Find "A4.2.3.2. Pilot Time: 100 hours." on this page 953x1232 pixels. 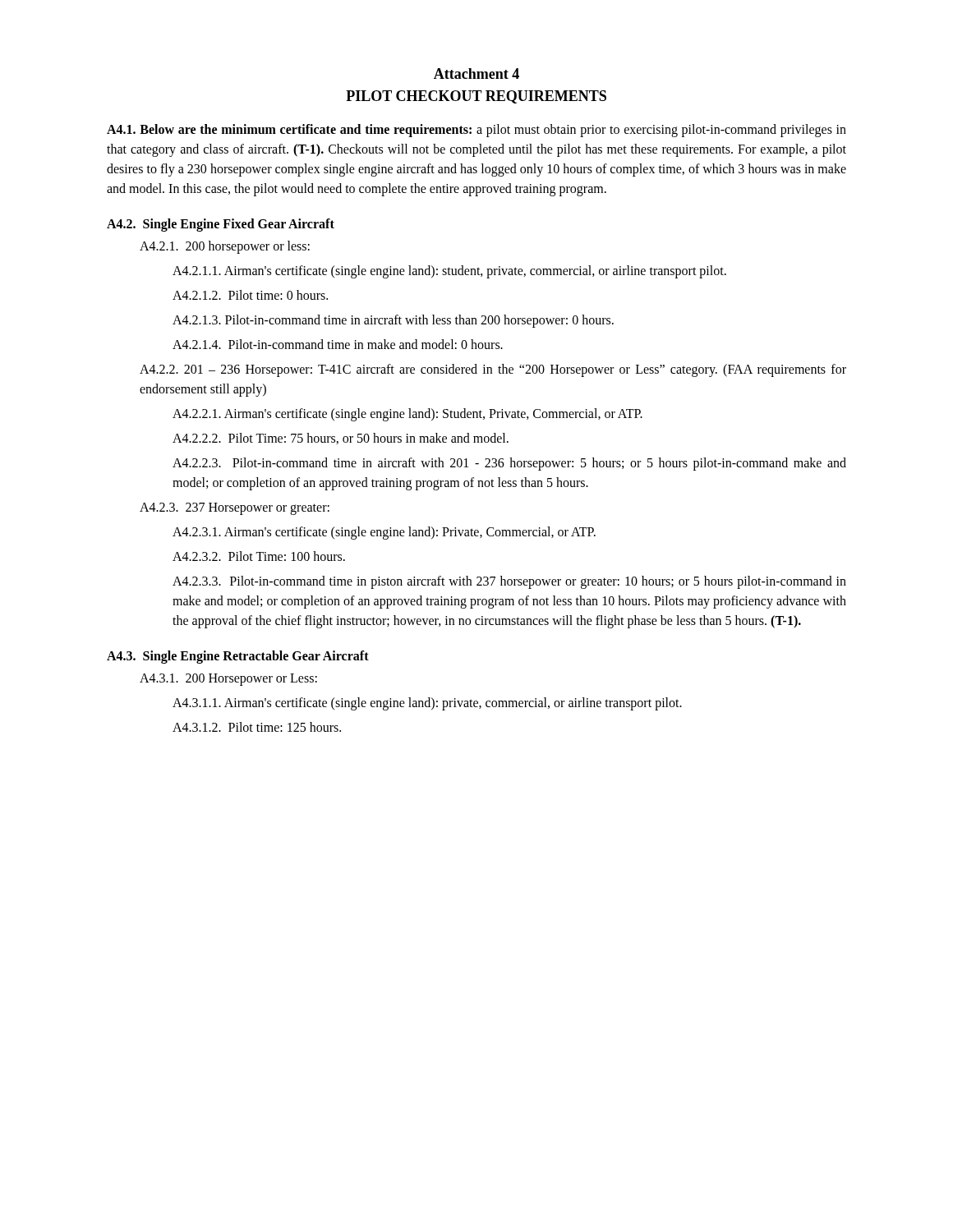(259, 556)
